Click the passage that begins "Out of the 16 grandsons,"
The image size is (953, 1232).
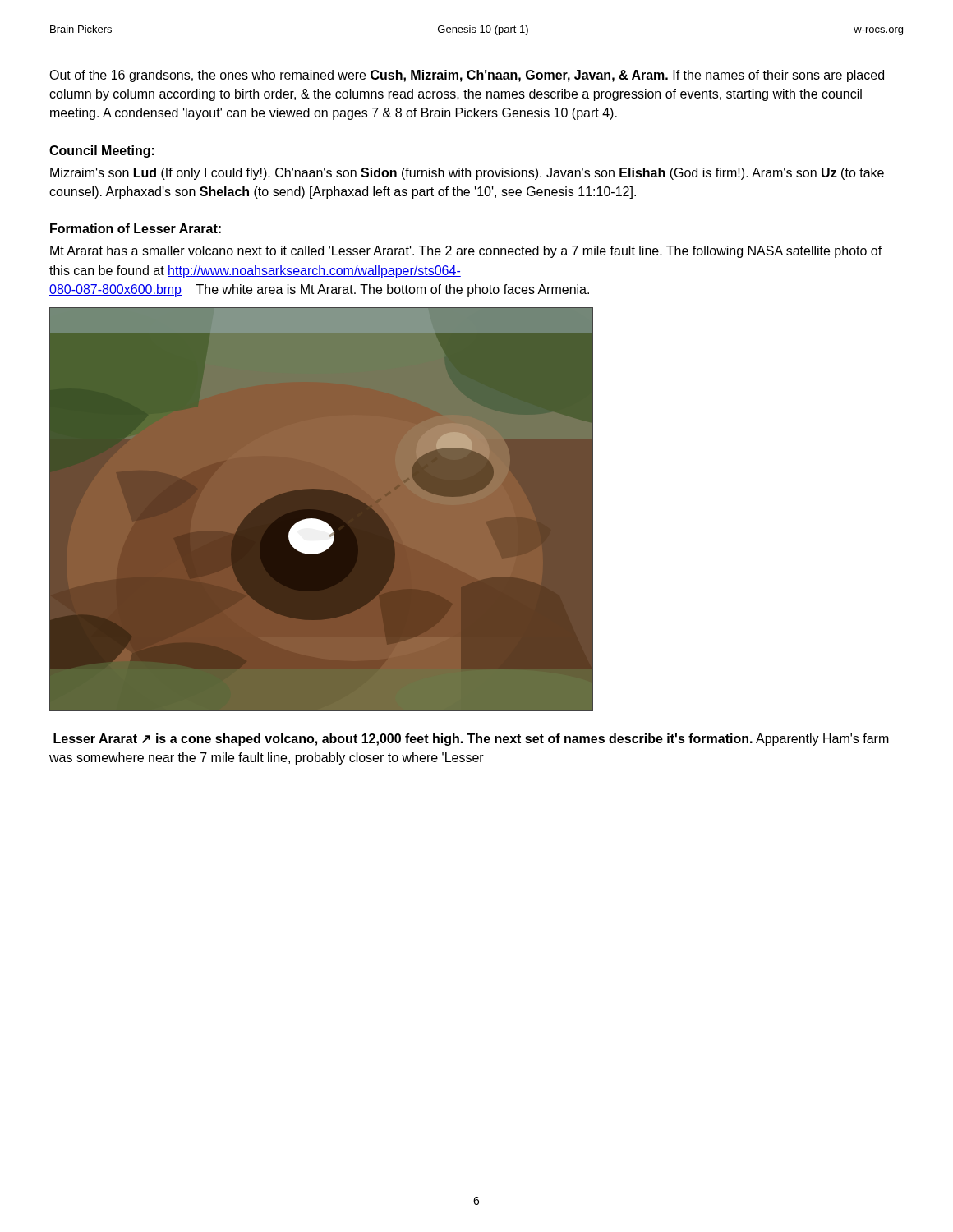pyautogui.click(x=467, y=94)
